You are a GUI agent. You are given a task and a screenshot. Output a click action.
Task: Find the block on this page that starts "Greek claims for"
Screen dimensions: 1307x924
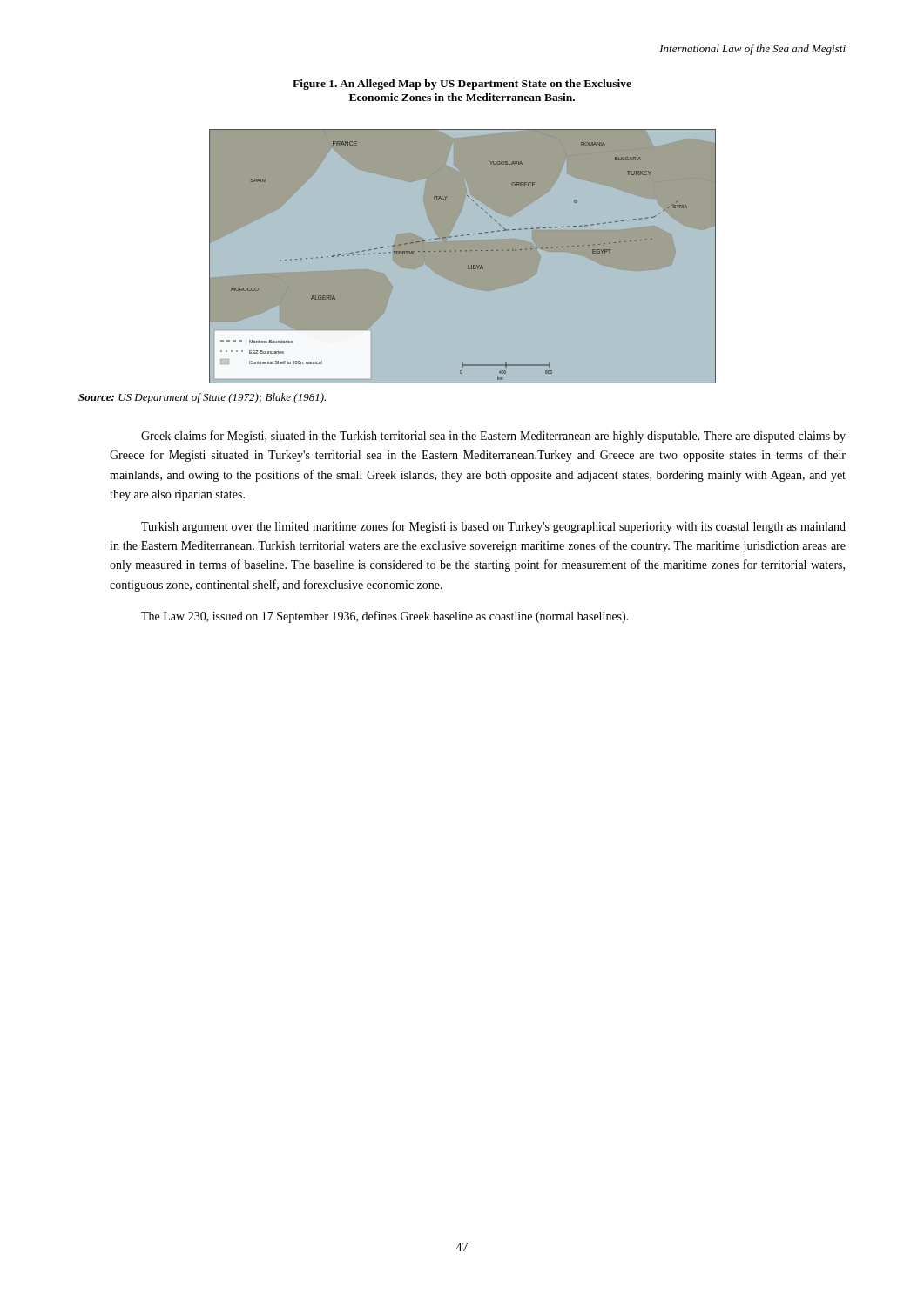[x=478, y=466]
